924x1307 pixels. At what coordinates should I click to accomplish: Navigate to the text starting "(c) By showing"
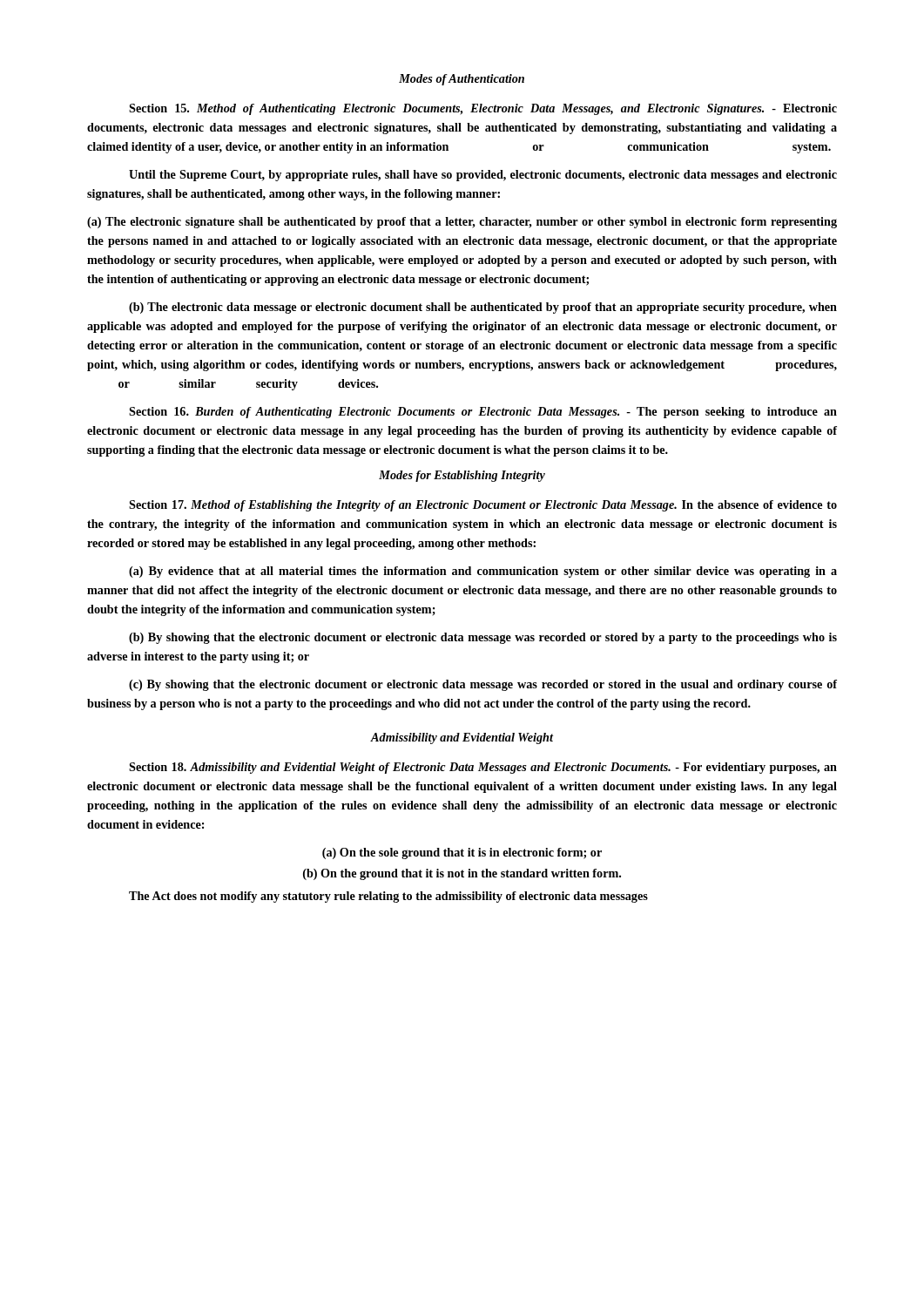(462, 694)
